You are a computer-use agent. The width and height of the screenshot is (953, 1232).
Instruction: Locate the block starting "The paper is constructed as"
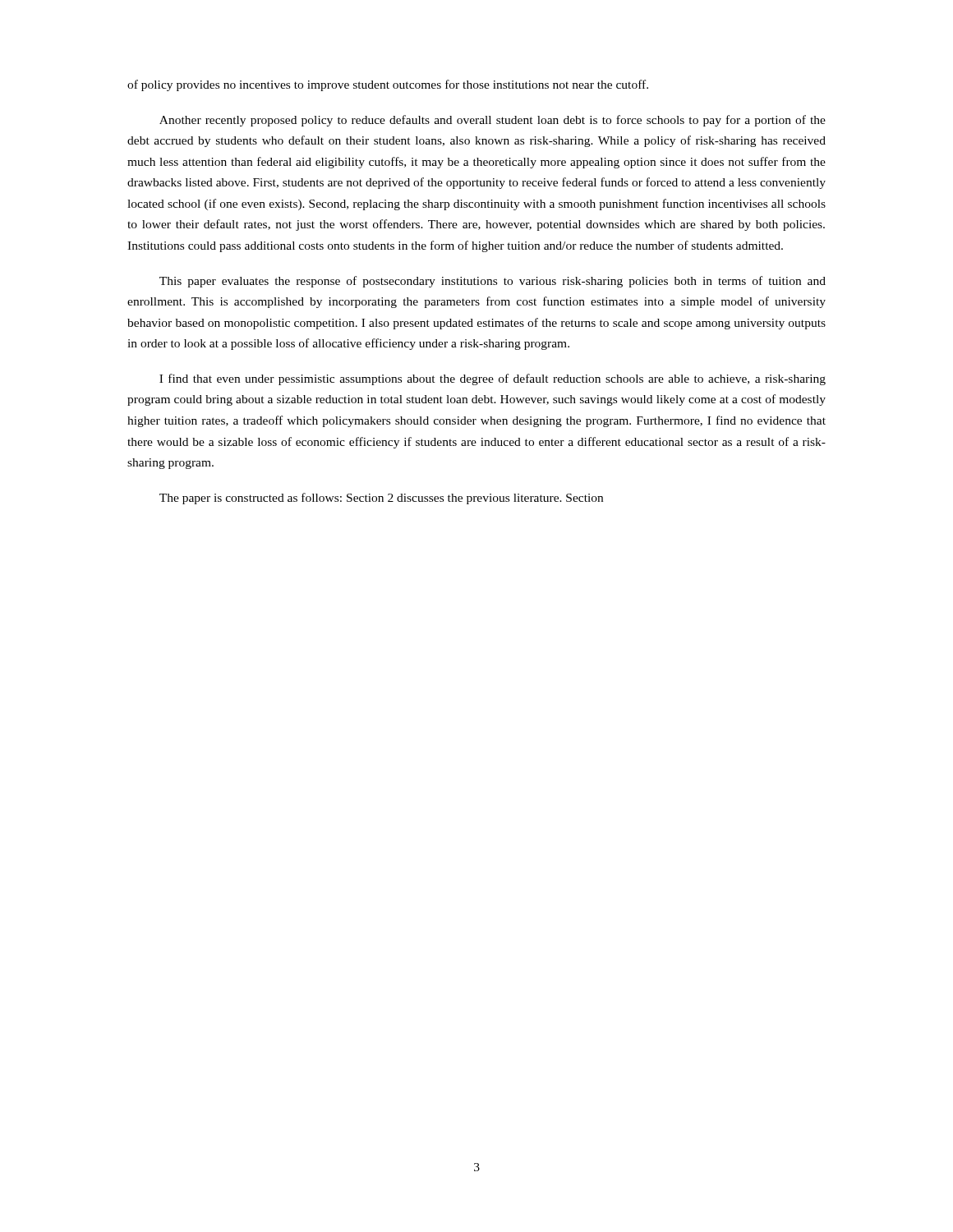click(x=476, y=497)
